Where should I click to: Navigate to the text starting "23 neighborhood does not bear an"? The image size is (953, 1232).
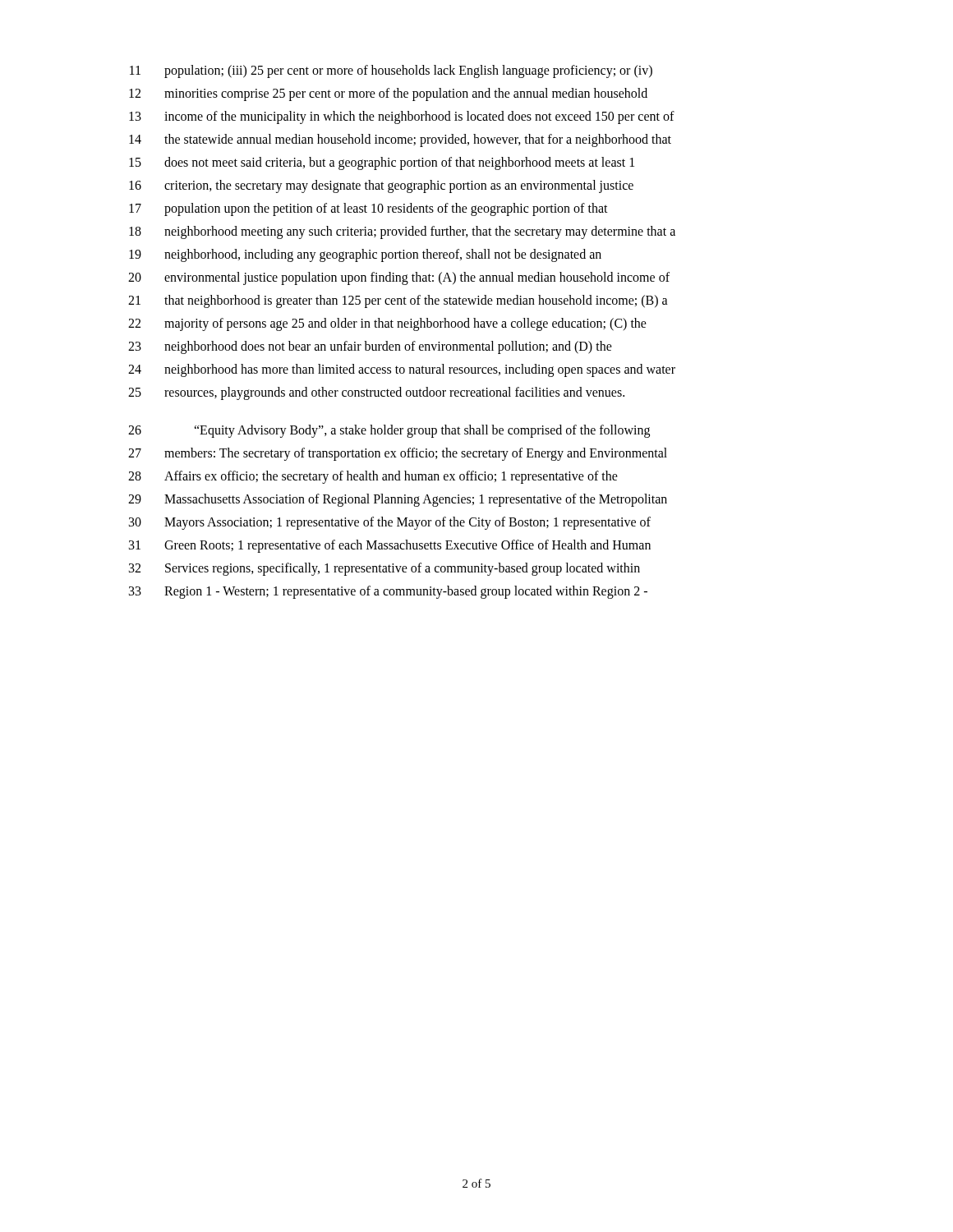[x=476, y=347]
